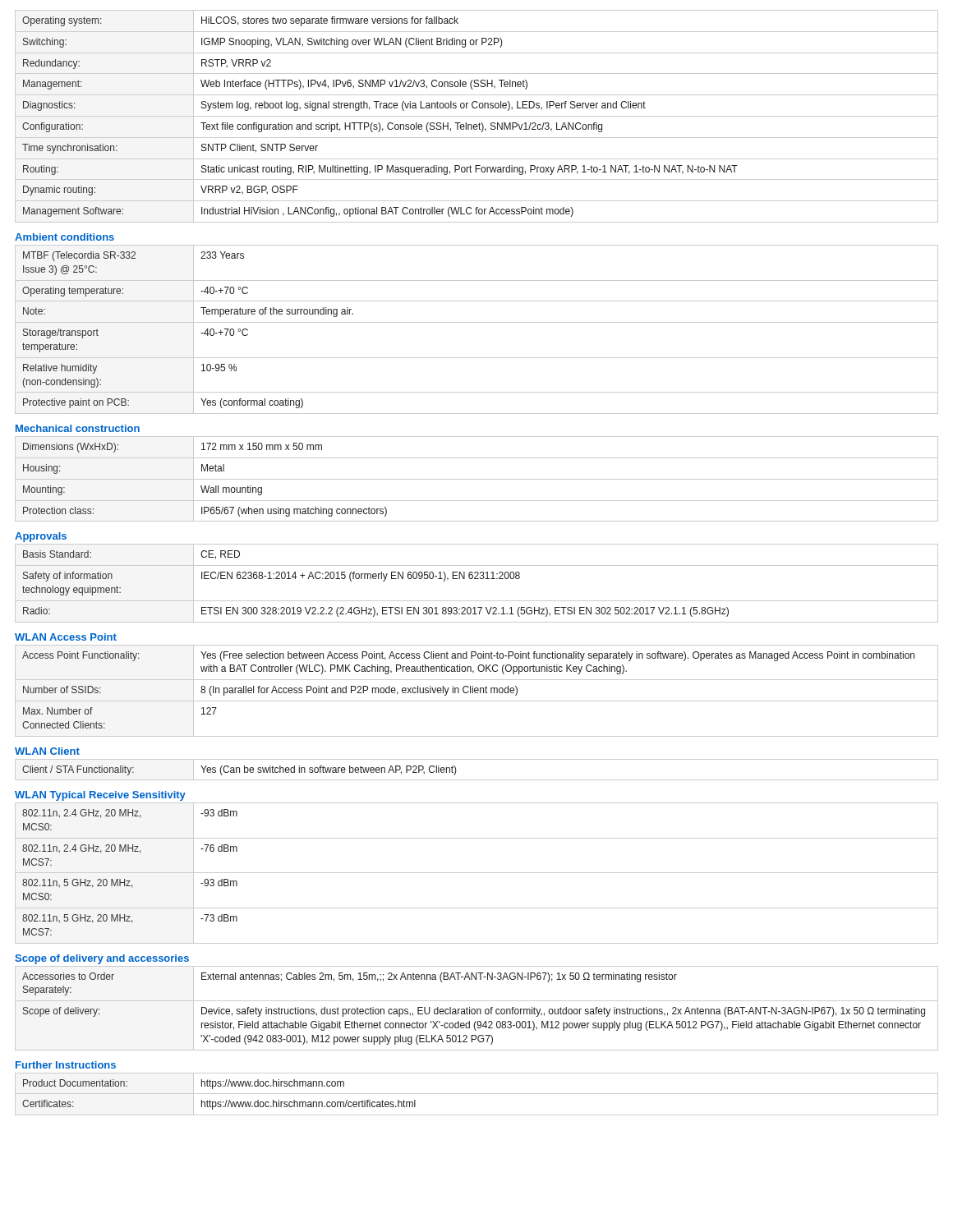Click on the table containing "CE, RED"
The width and height of the screenshot is (953, 1232).
[x=476, y=583]
